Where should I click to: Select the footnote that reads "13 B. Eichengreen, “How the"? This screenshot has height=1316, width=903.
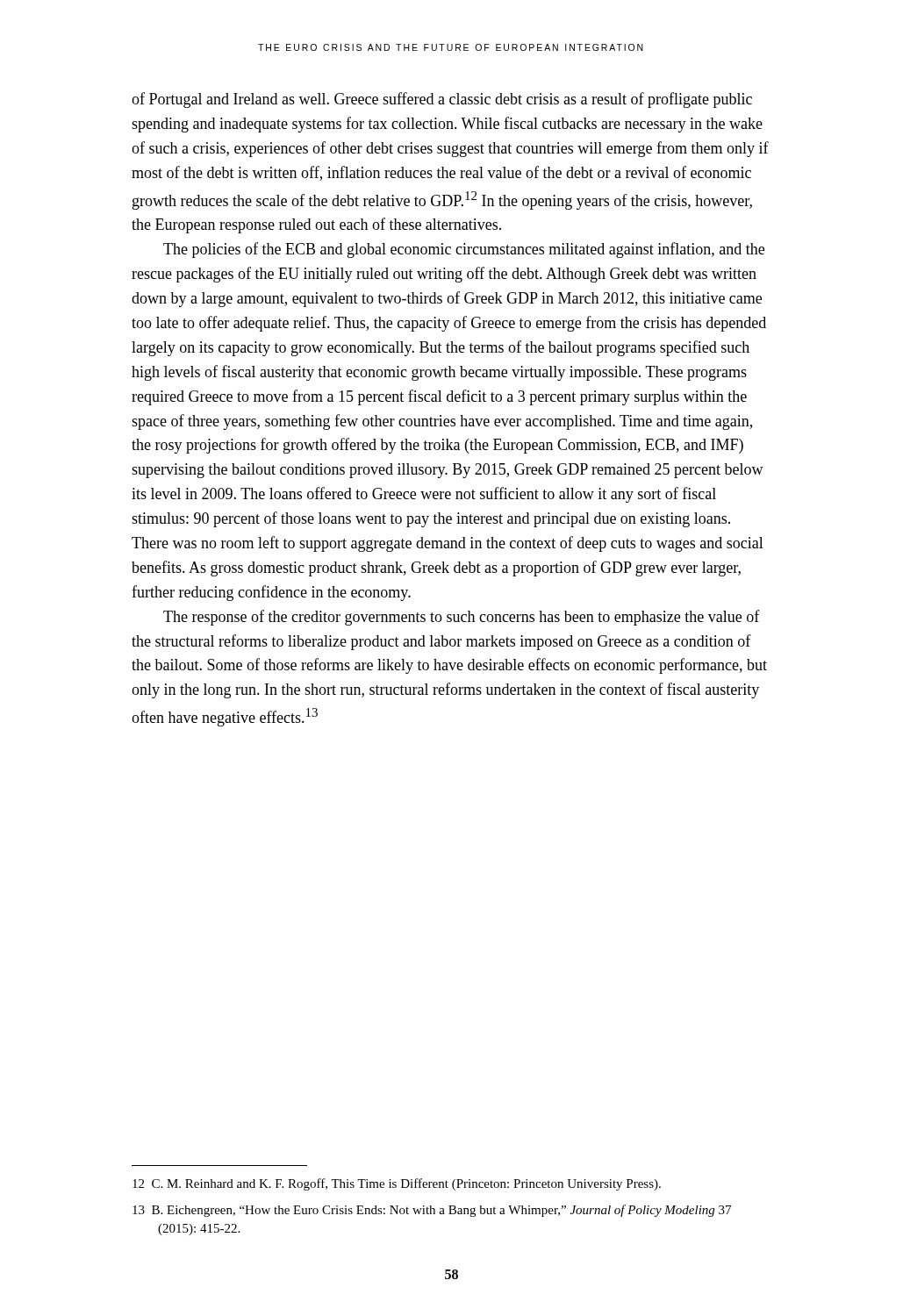coord(432,1219)
